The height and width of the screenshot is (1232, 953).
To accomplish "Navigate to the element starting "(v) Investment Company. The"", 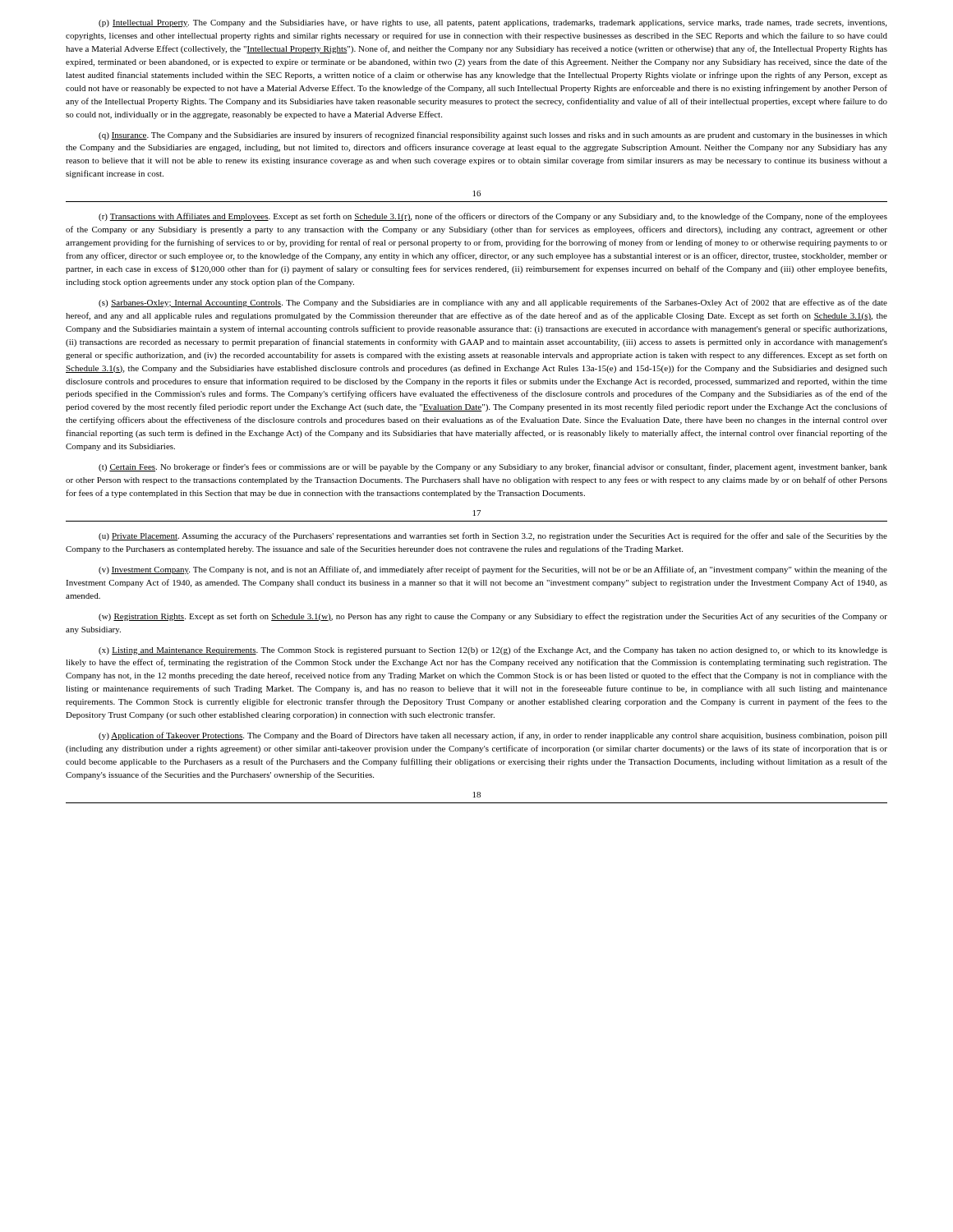I will (x=476, y=583).
